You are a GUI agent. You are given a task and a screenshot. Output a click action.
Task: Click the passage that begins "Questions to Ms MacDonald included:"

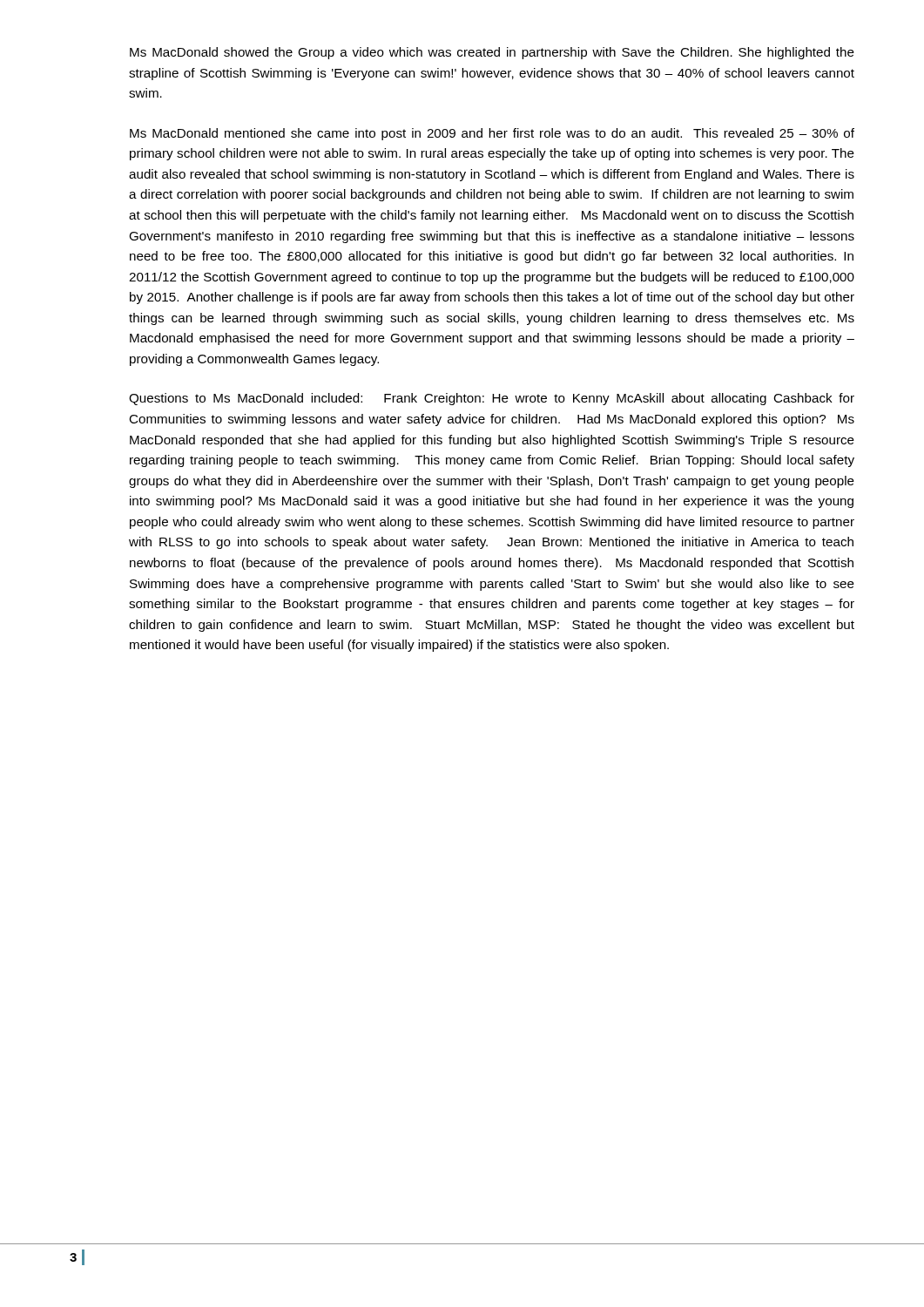click(492, 521)
